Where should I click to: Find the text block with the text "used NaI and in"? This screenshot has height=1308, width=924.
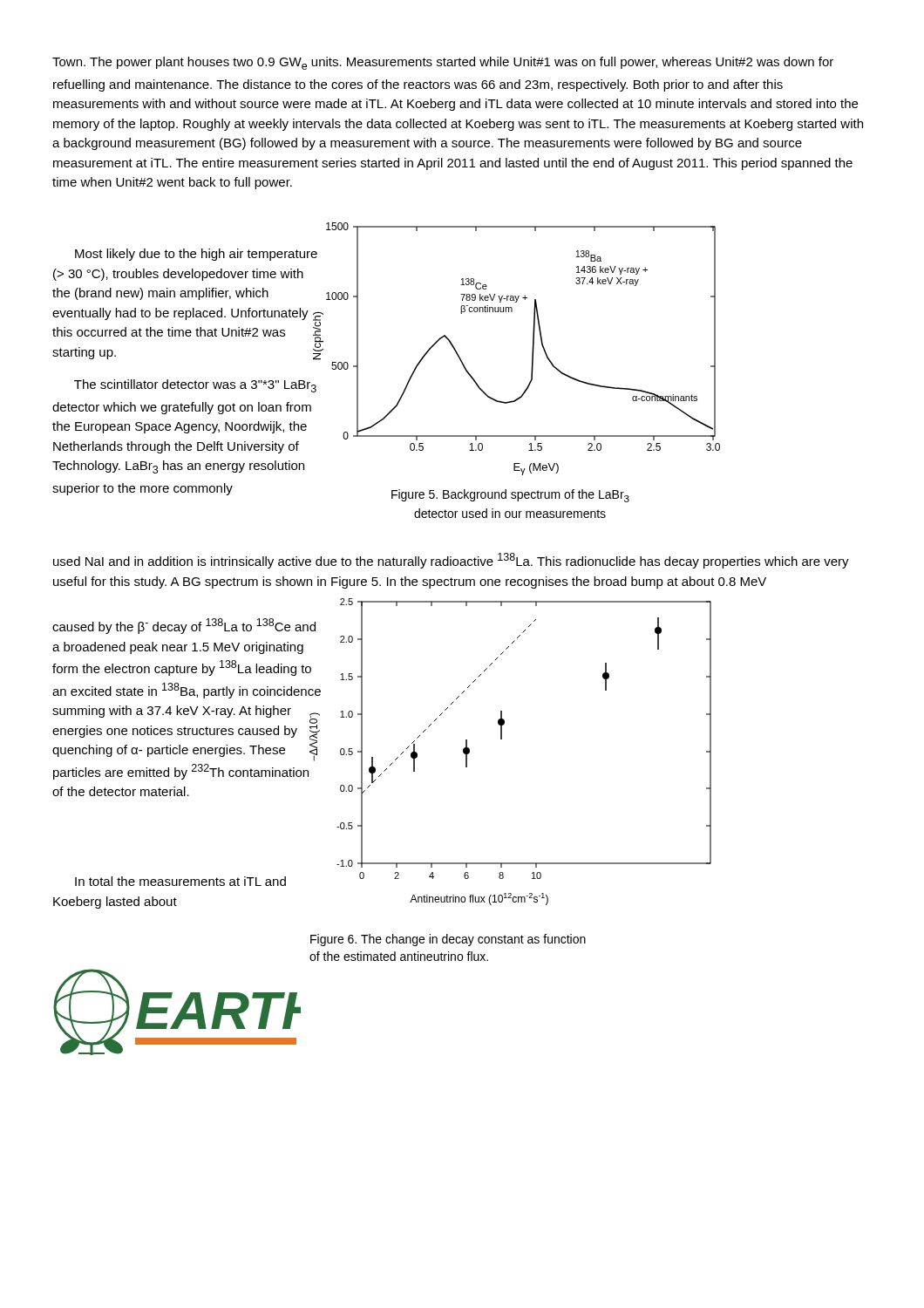pyautogui.click(x=450, y=570)
